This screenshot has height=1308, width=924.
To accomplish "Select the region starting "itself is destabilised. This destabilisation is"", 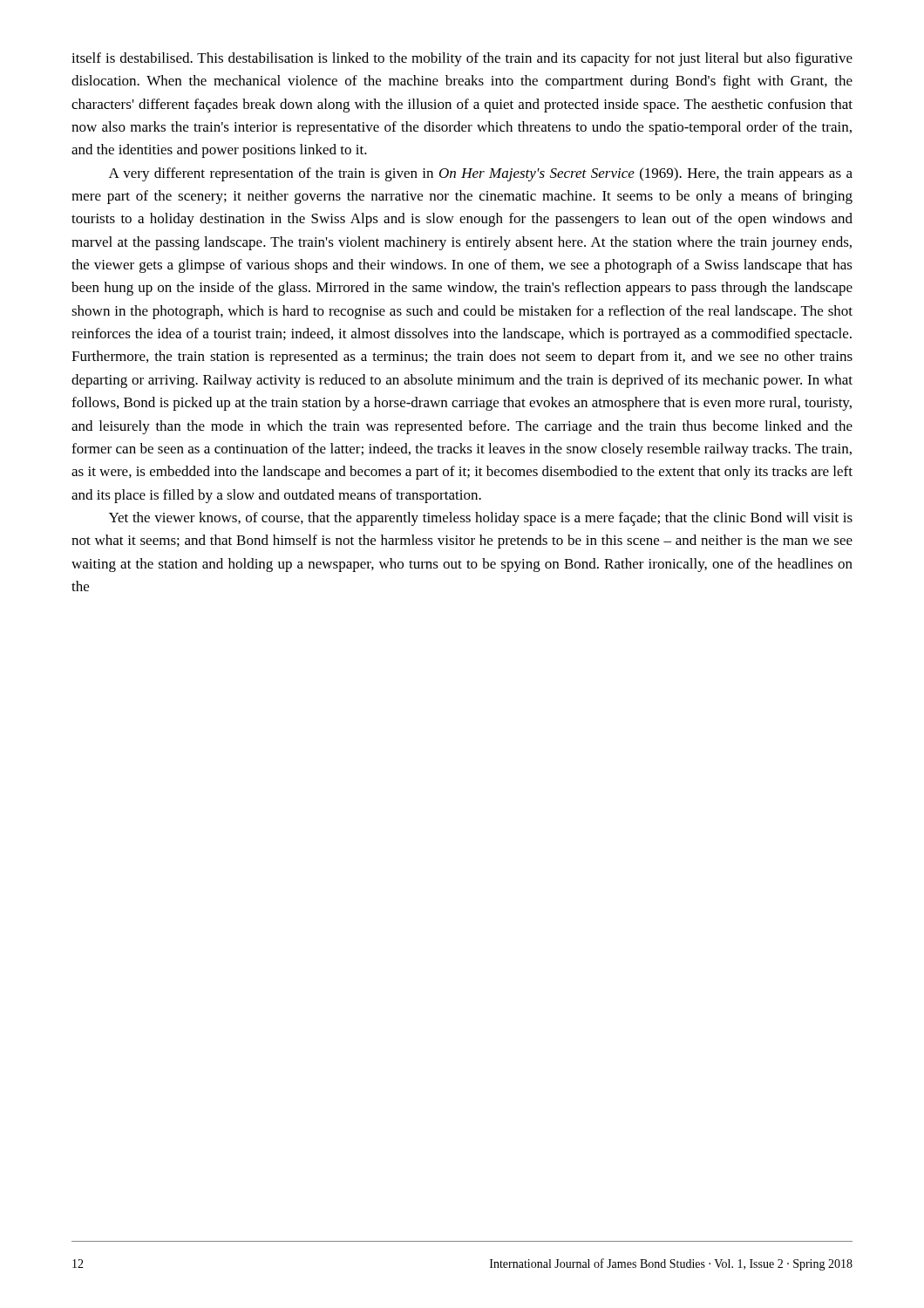I will 462,323.
